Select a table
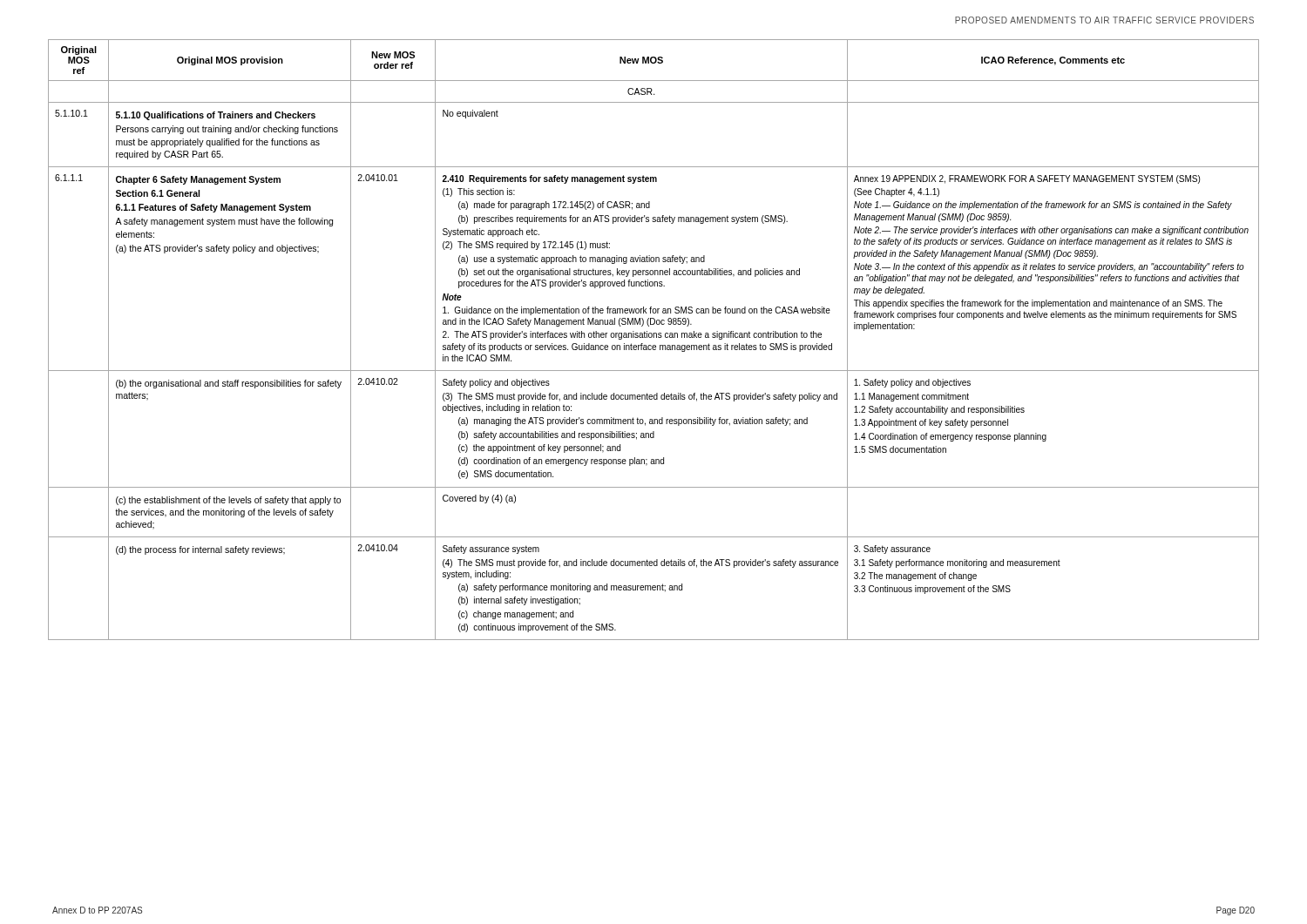Image resolution: width=1307 pixels, height=924 pixels. tap(654, 465)
